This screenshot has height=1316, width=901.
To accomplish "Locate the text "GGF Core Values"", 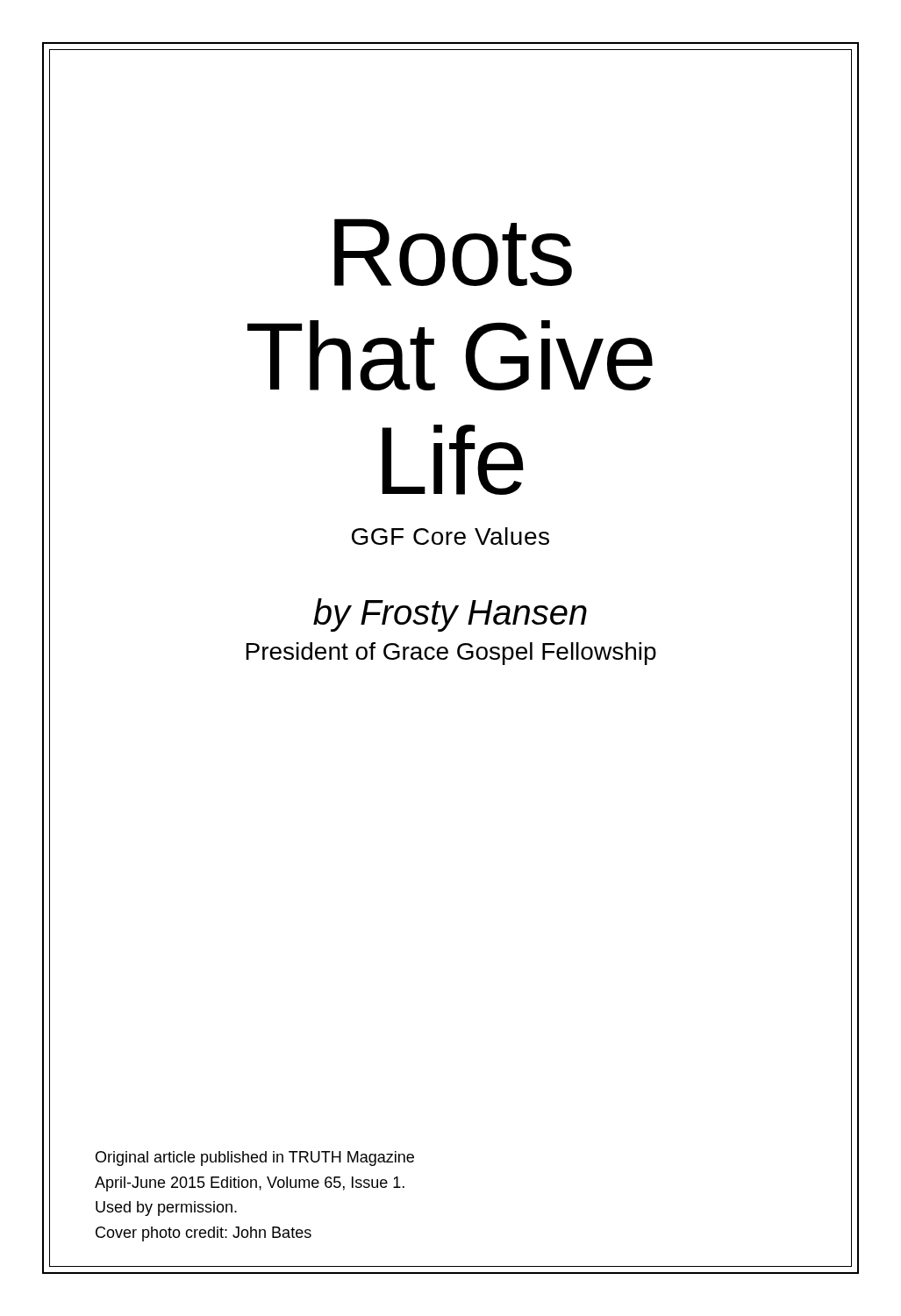I will [450, 537].
